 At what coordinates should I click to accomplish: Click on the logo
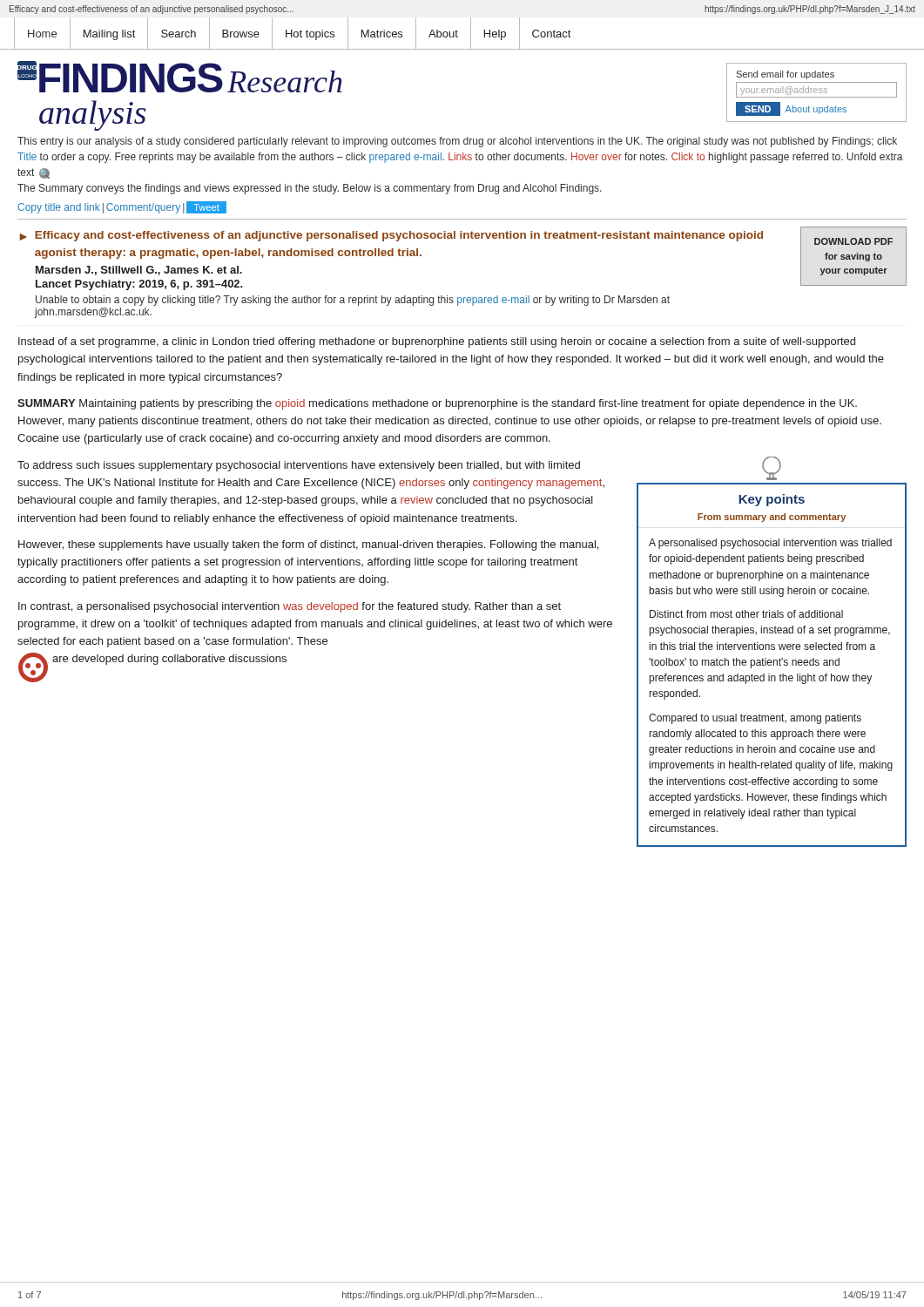point(372,95)
